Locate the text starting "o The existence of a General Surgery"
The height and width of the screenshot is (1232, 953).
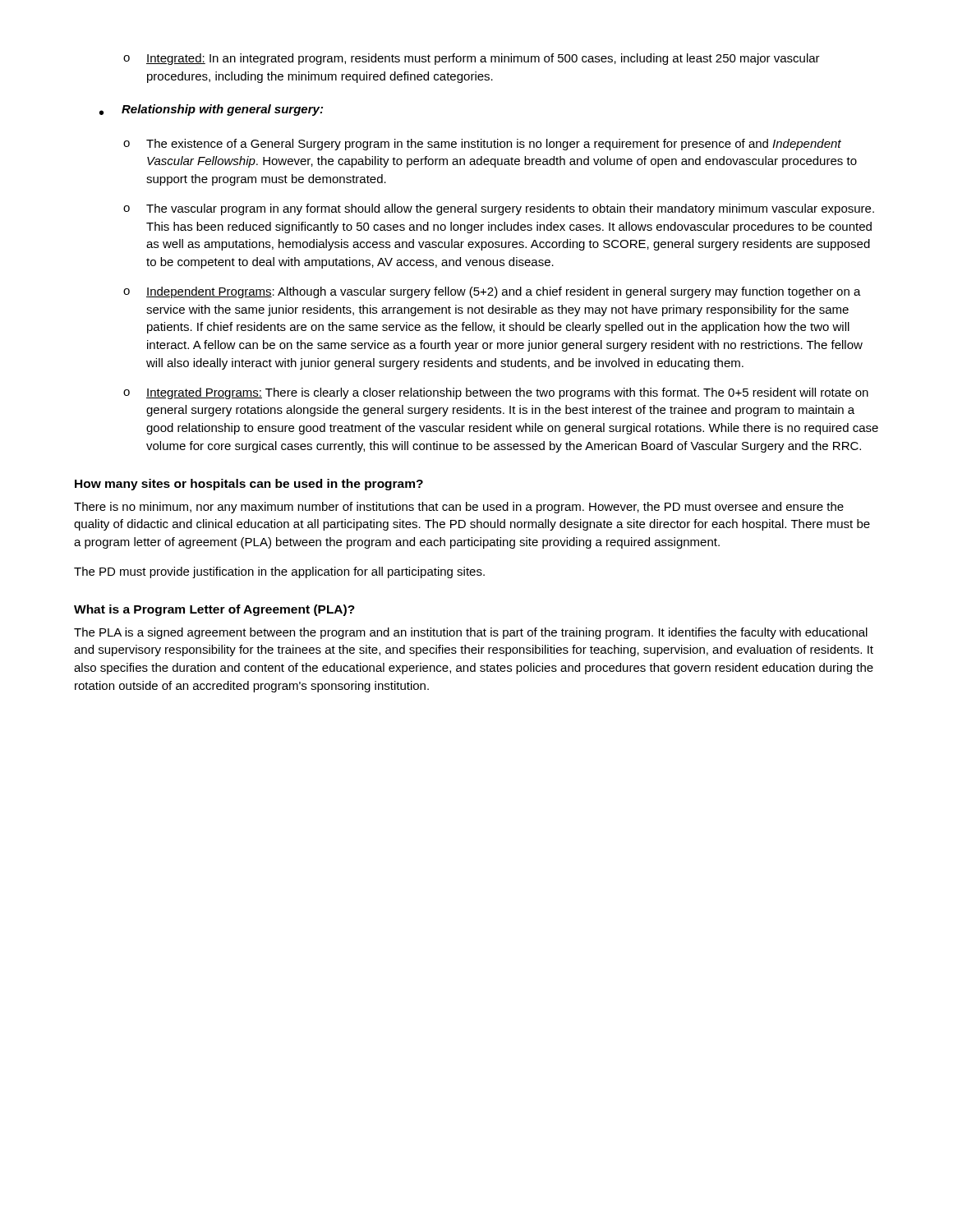[x=501, y=161]
